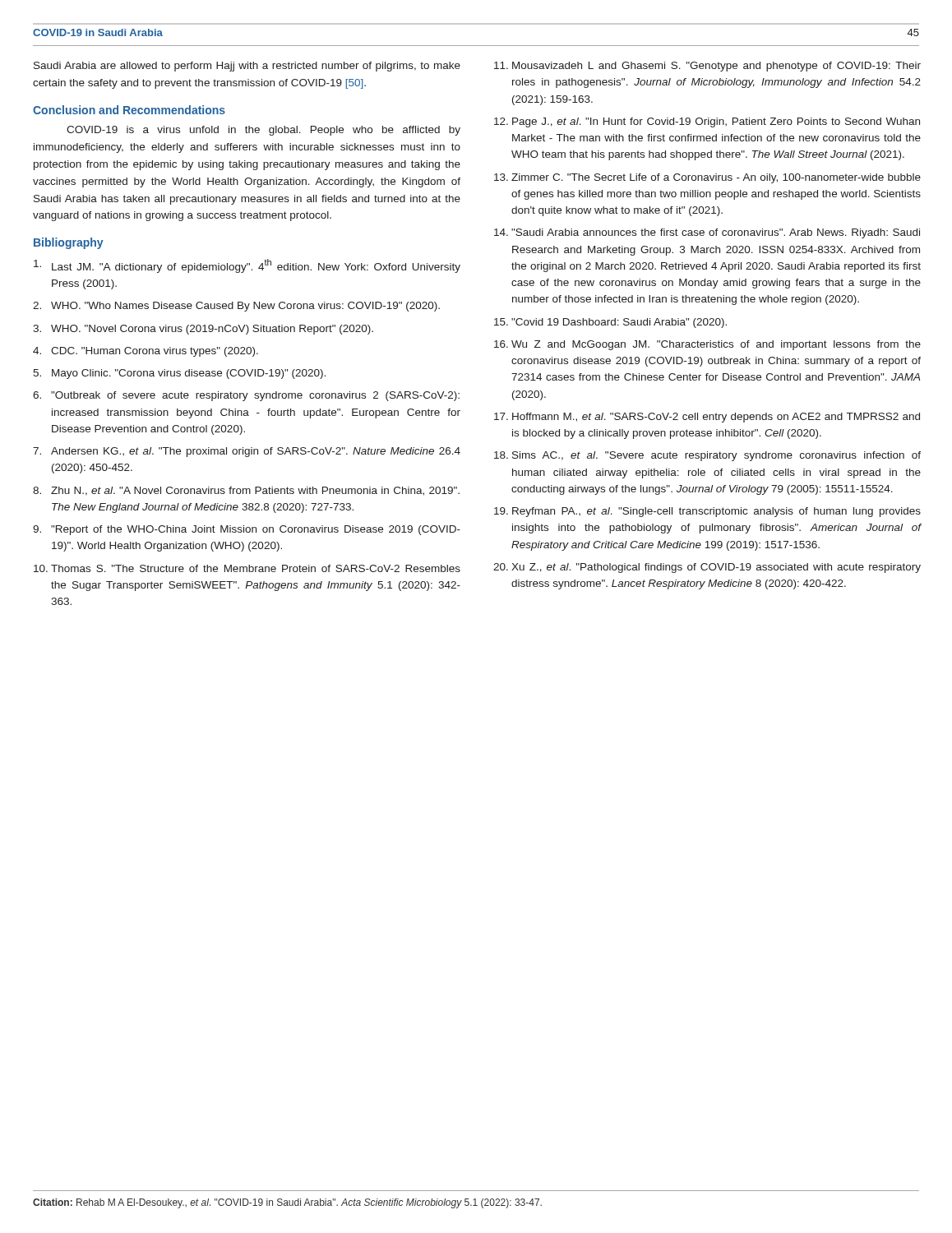The image size is (952, 1233).
Task: Point to the region starting "17. Hoffmann M., et"
Action: (707, 425)
